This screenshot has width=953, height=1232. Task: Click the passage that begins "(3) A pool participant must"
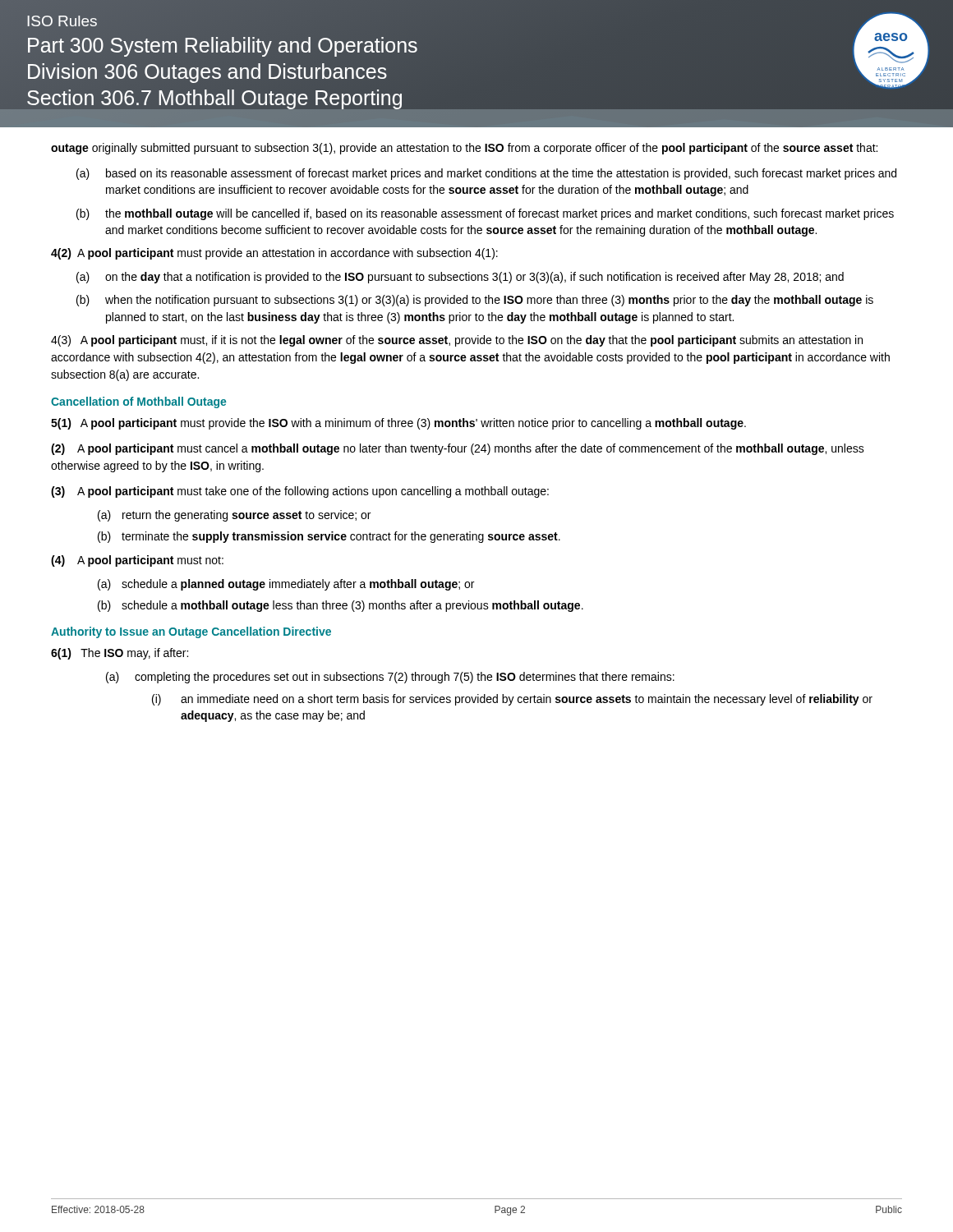300,491
